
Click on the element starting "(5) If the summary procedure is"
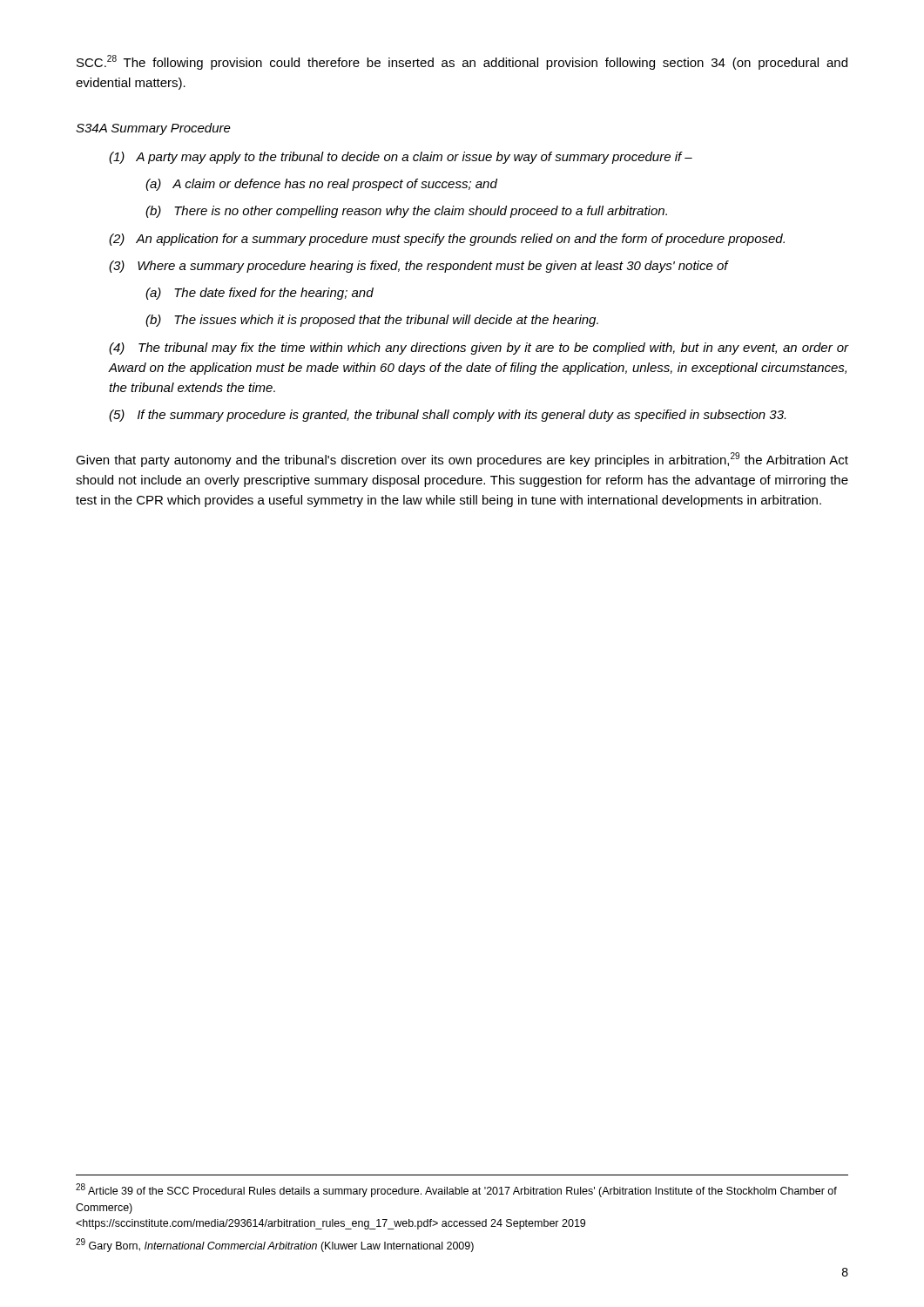448,415
